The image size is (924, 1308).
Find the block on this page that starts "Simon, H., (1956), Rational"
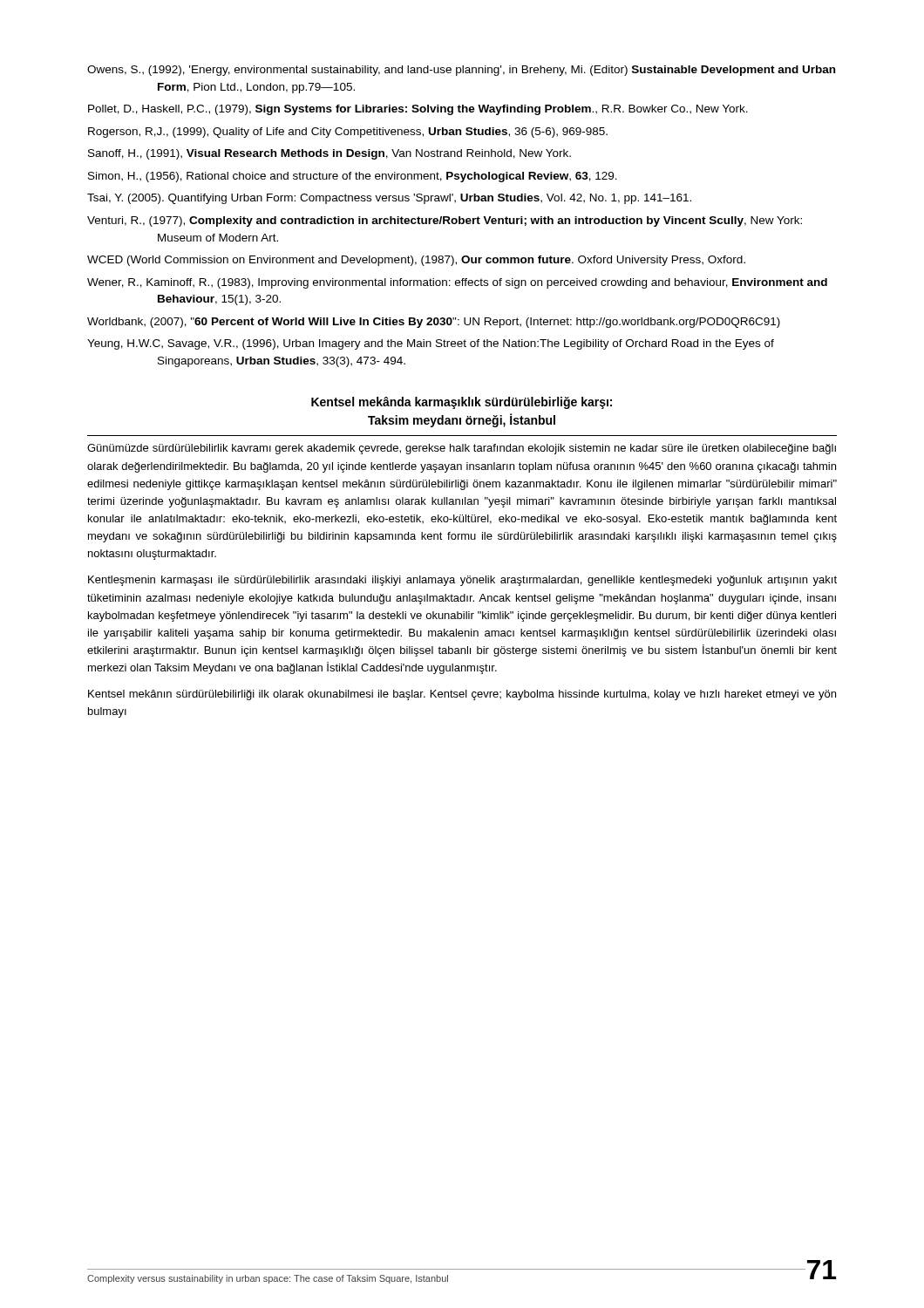[352, 176]
